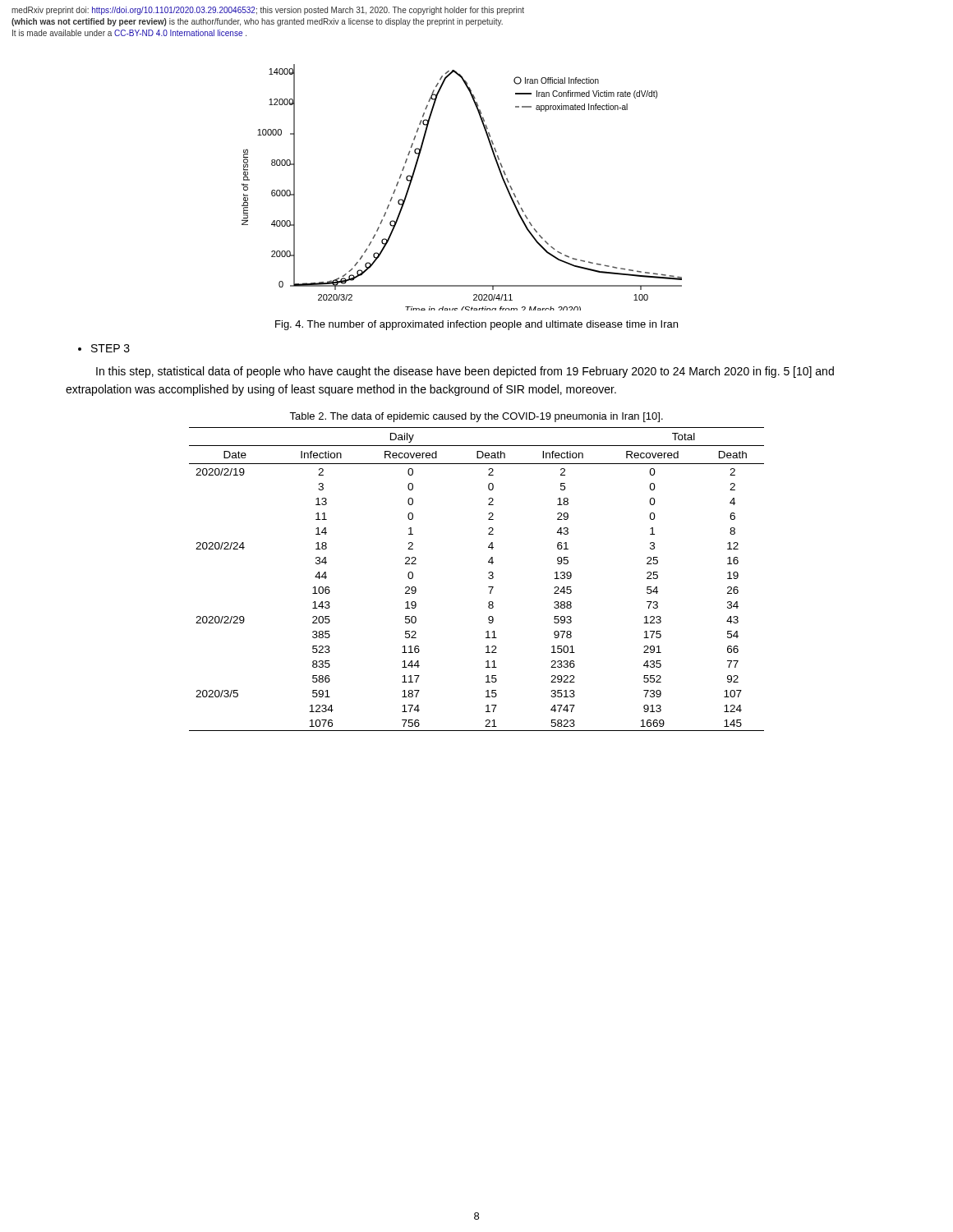
Task: Find the table that mentions "Recovered"
Action: [476, 579]
